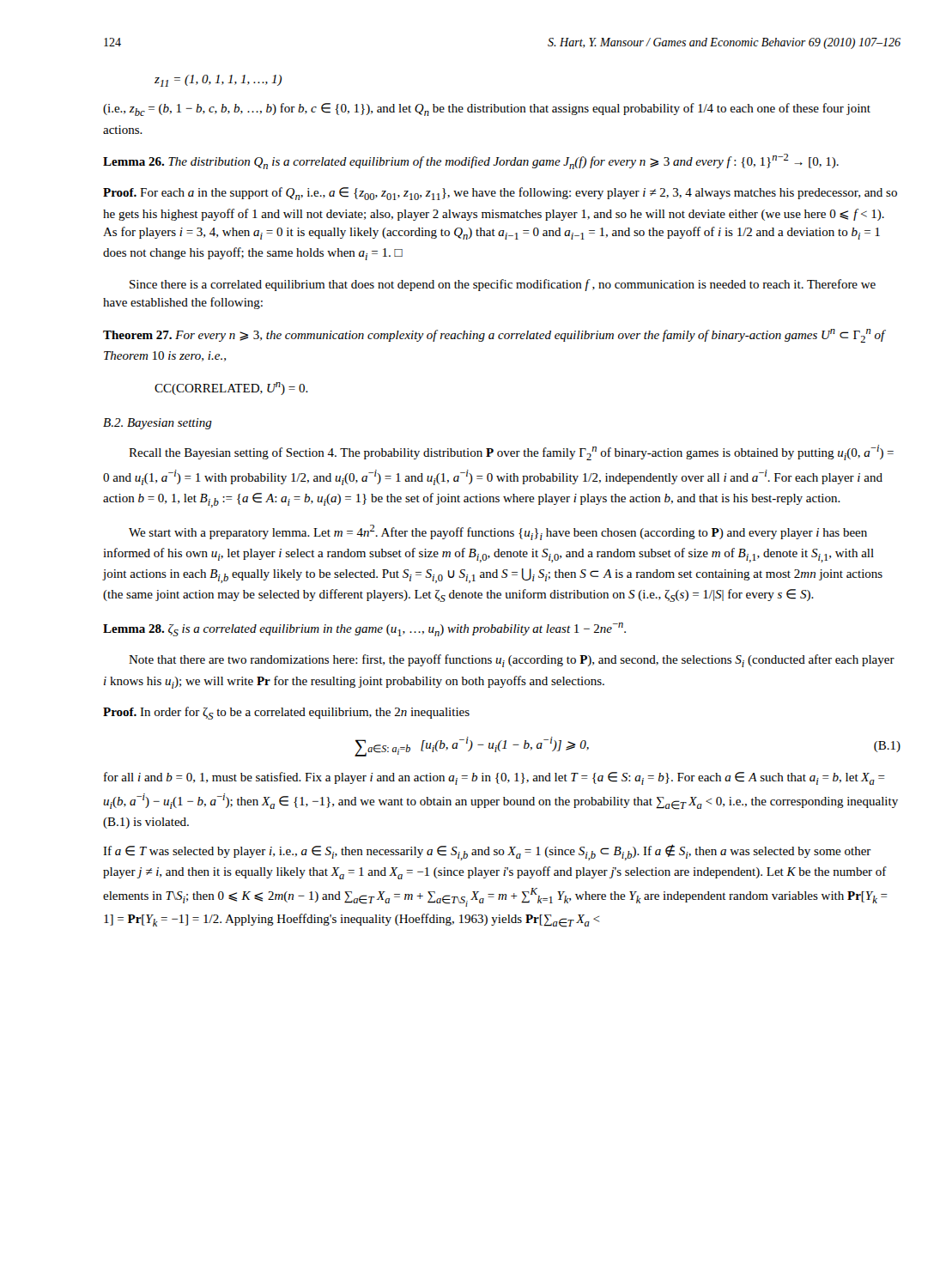Find the text starting "z11 = (1, 0, 1, 1,"
The image size is (952, 1288).
pyautogui.click(x=218, y=81)
